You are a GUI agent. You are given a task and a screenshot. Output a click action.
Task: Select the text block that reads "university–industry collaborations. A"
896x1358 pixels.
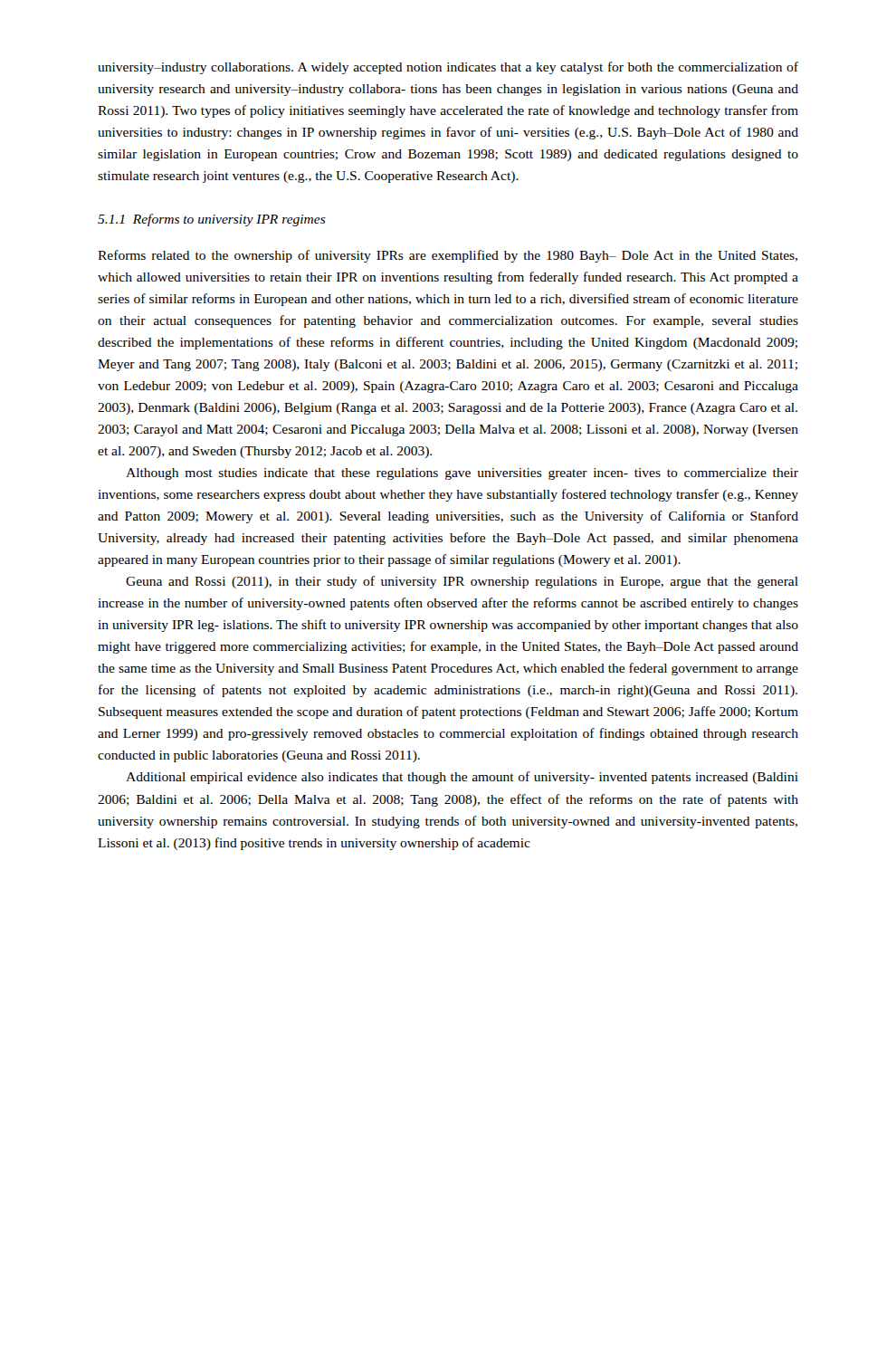click(448, 121)
